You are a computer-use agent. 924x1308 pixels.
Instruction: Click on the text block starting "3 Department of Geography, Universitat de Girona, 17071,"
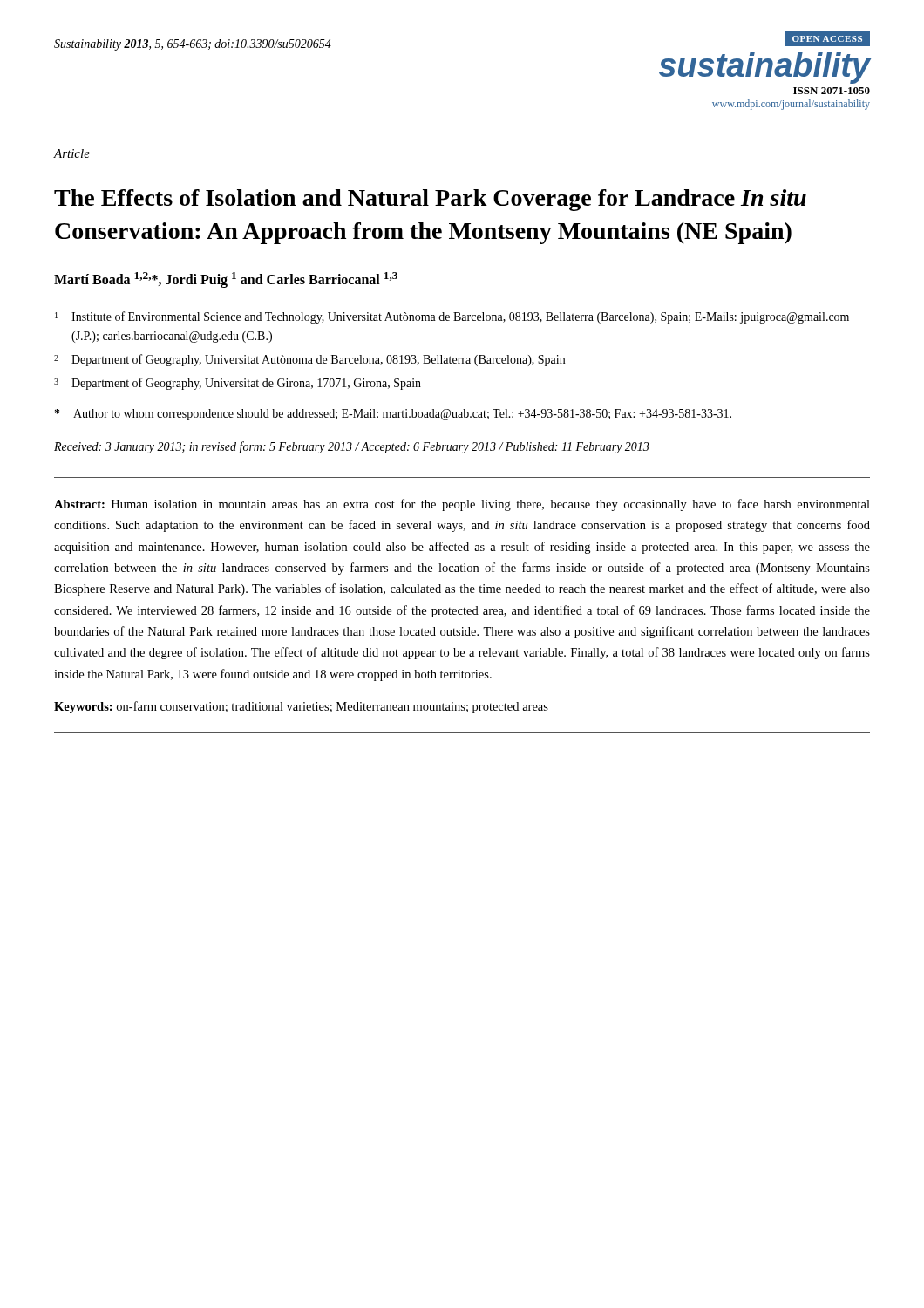238,384
